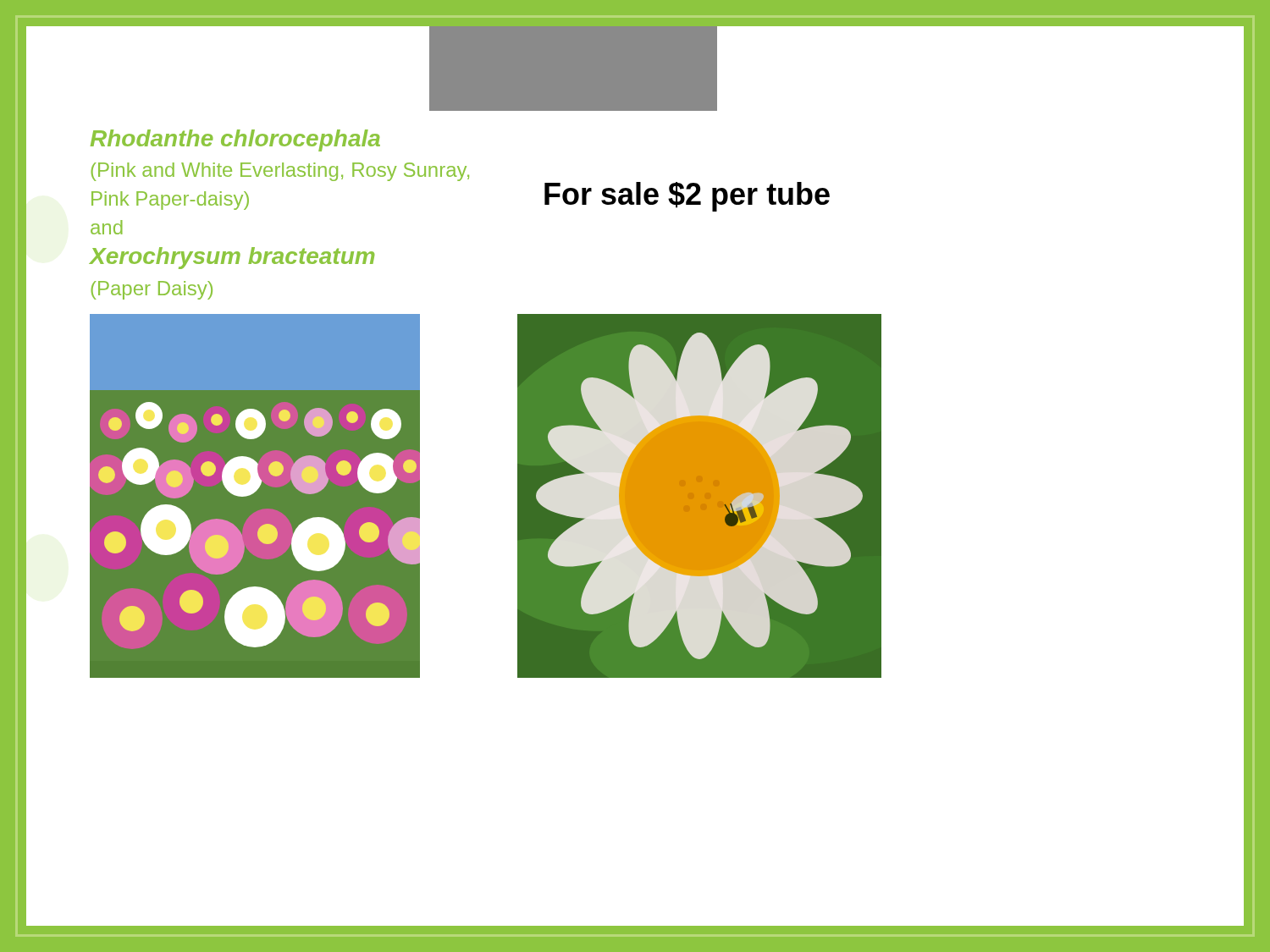Find the title on this page that starts "Rhodanthe chlorocephala (Pink and White Everlasting, Rosy Sunray,"
The image size is (1270, 952).
tap(235, 140)
